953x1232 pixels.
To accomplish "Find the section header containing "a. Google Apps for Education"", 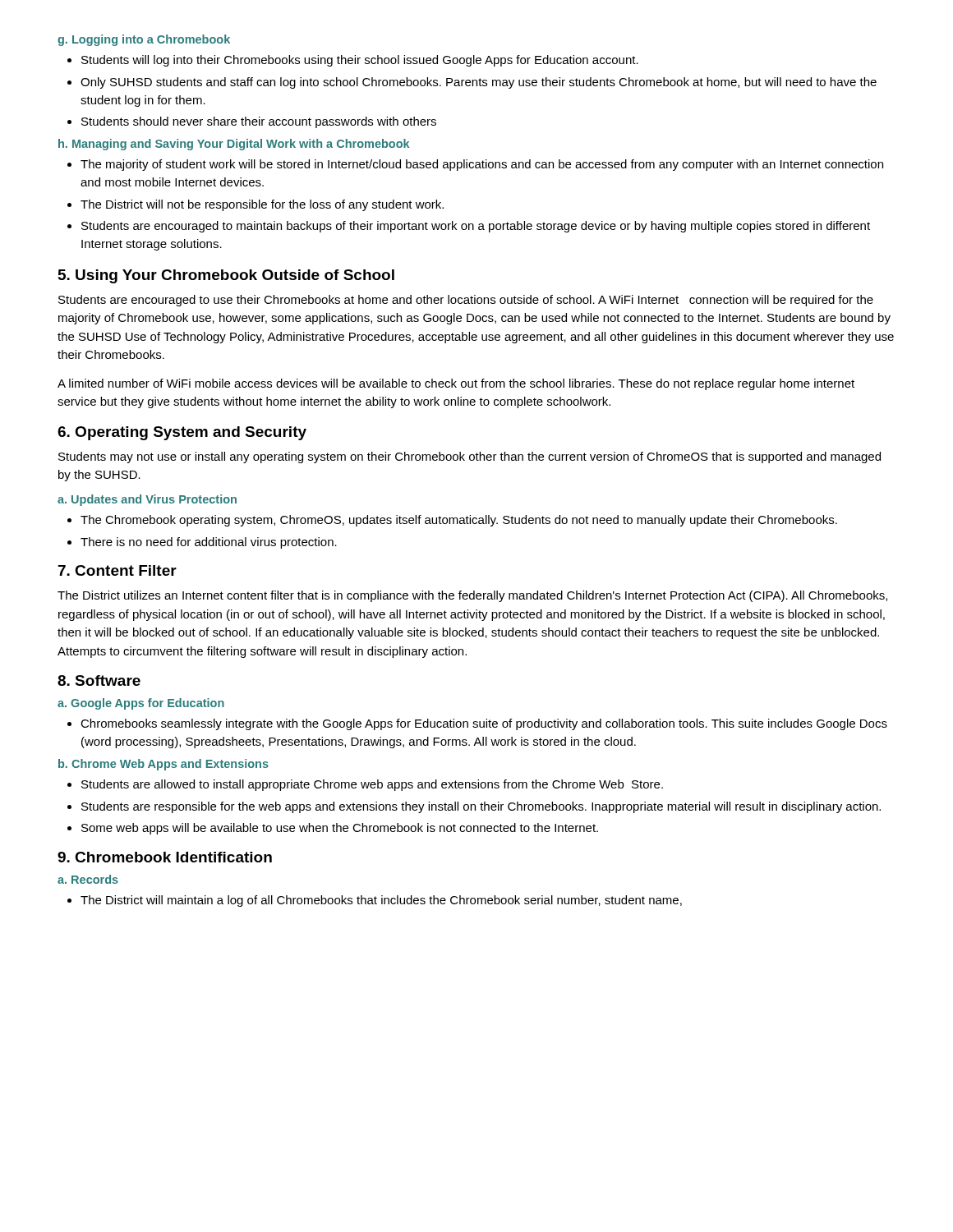I will [141, 703].
